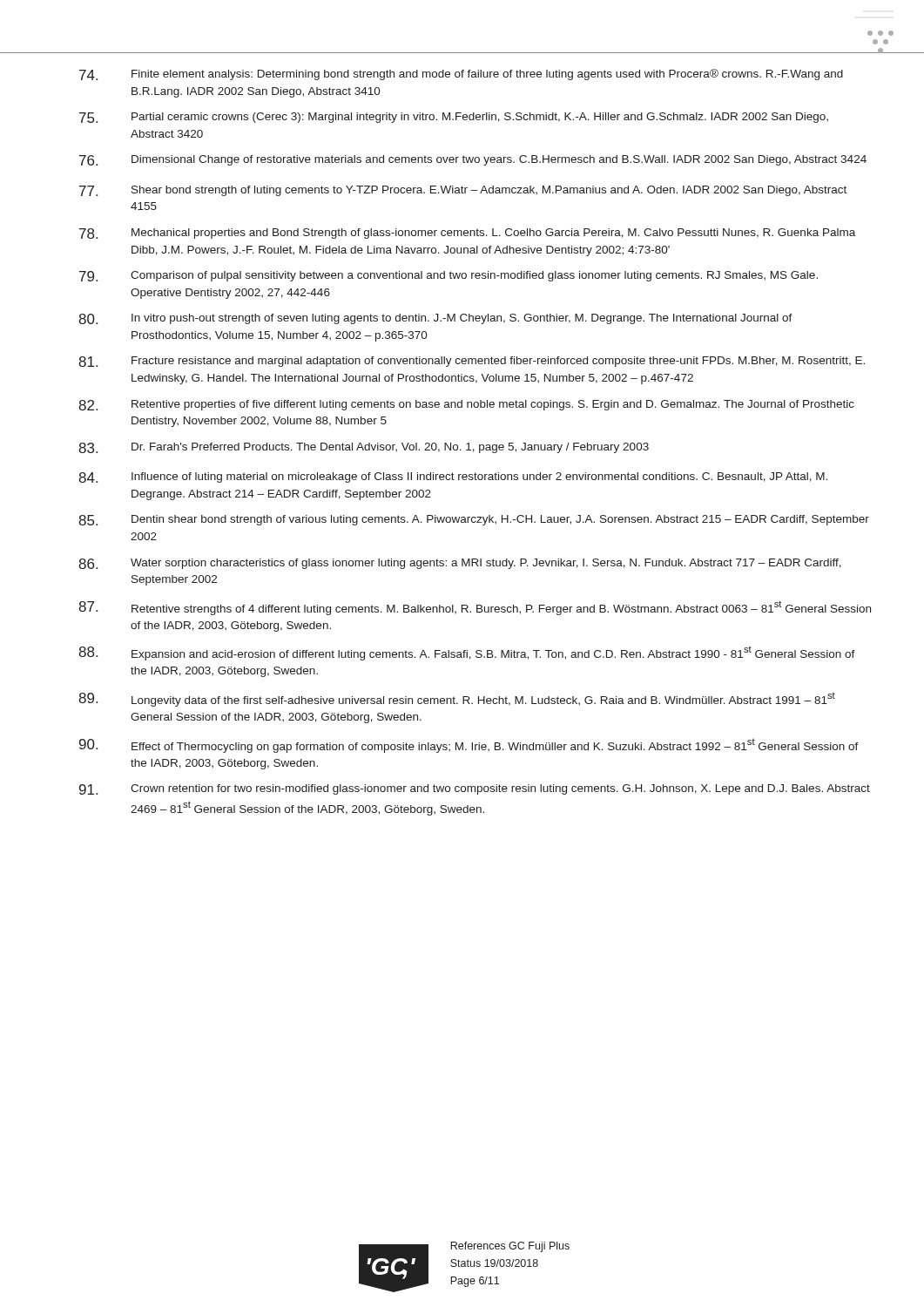Image resolution: width=924 pixels, height=1307 pixels.
Task: Click the passage that begins "87. Retentive strengths of 4 different luting cements."
Action: click(475, 615)
